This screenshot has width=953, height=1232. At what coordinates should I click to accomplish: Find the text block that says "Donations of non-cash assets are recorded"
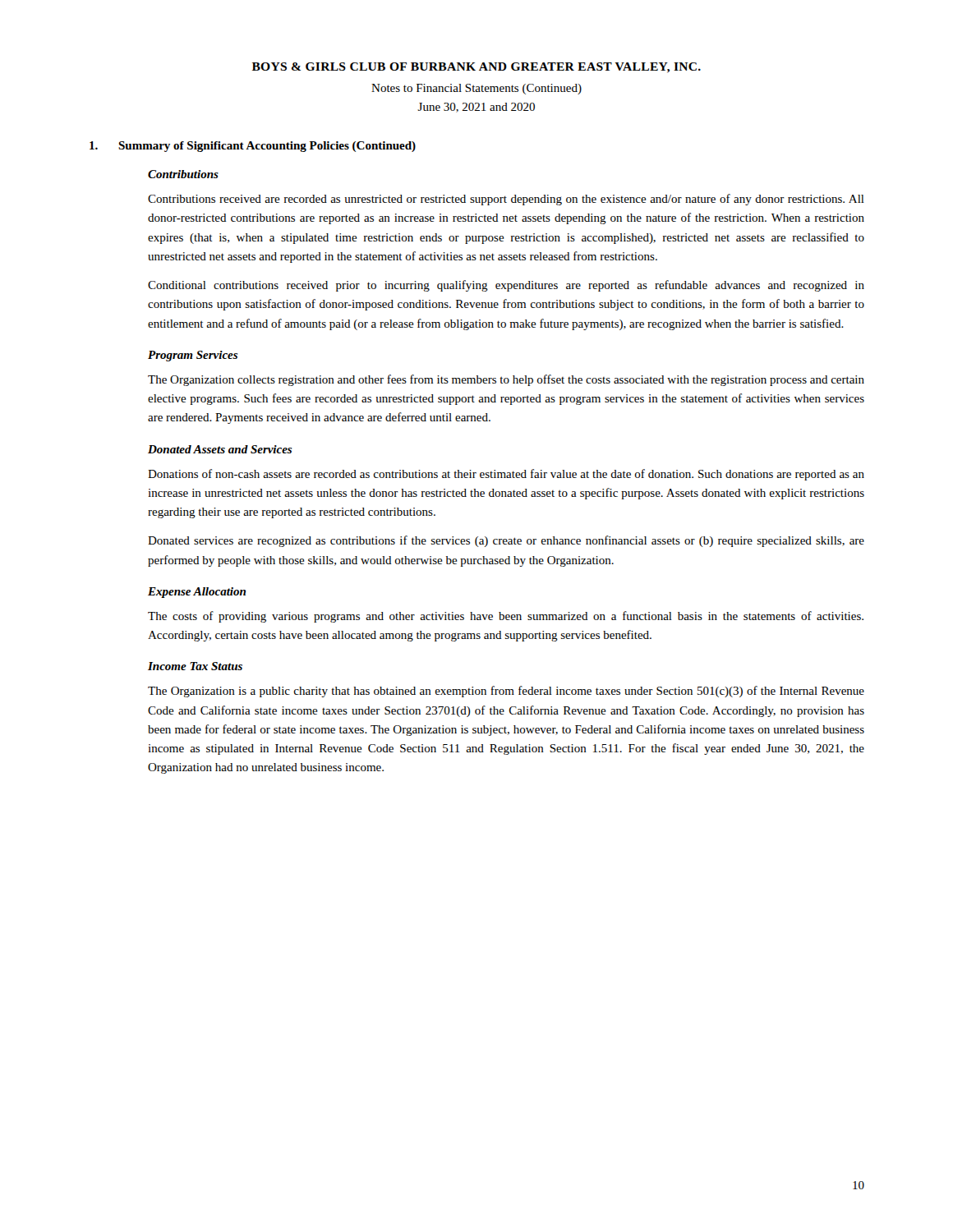point(506,493)
